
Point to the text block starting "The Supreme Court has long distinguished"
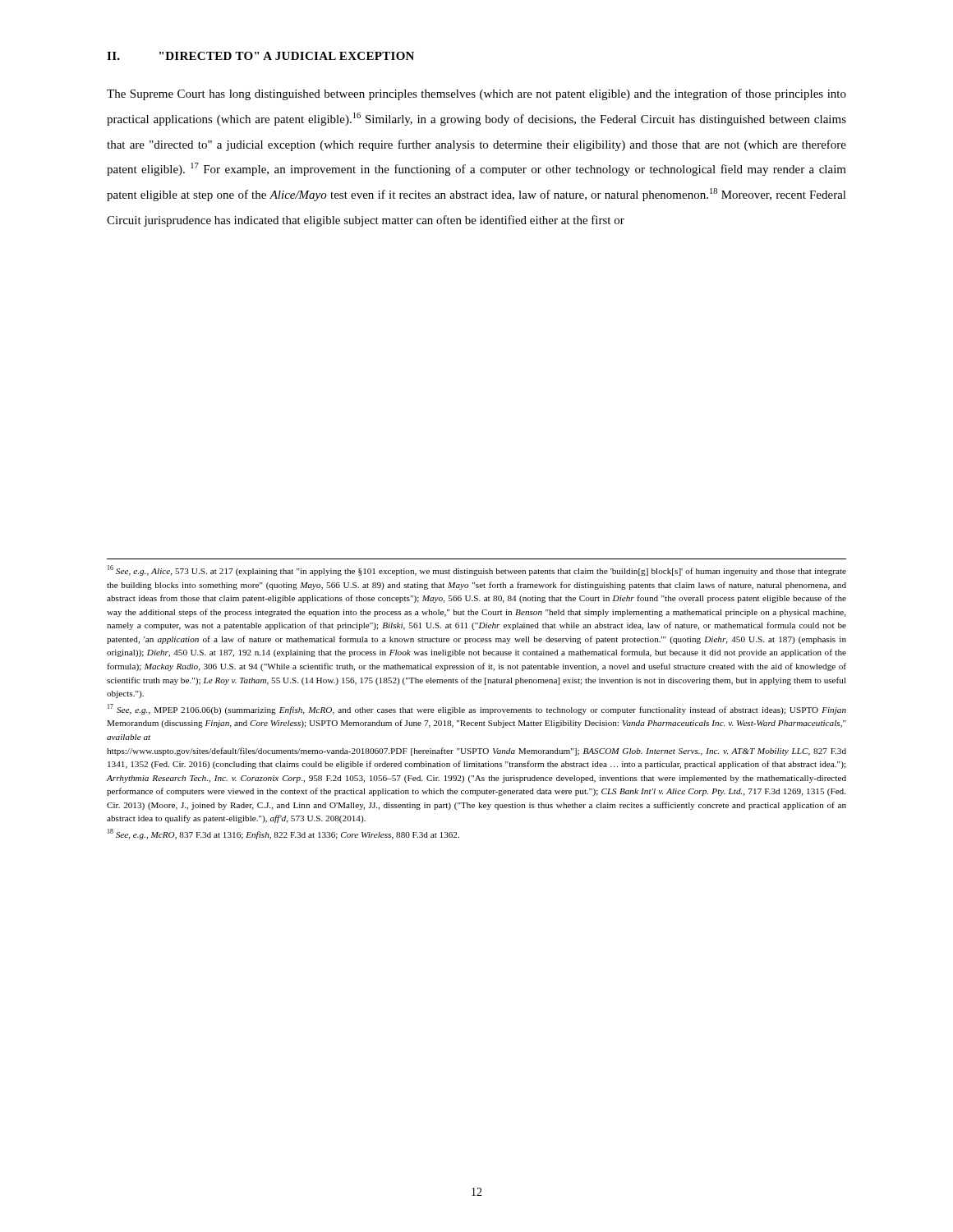[x=476, y=157]
